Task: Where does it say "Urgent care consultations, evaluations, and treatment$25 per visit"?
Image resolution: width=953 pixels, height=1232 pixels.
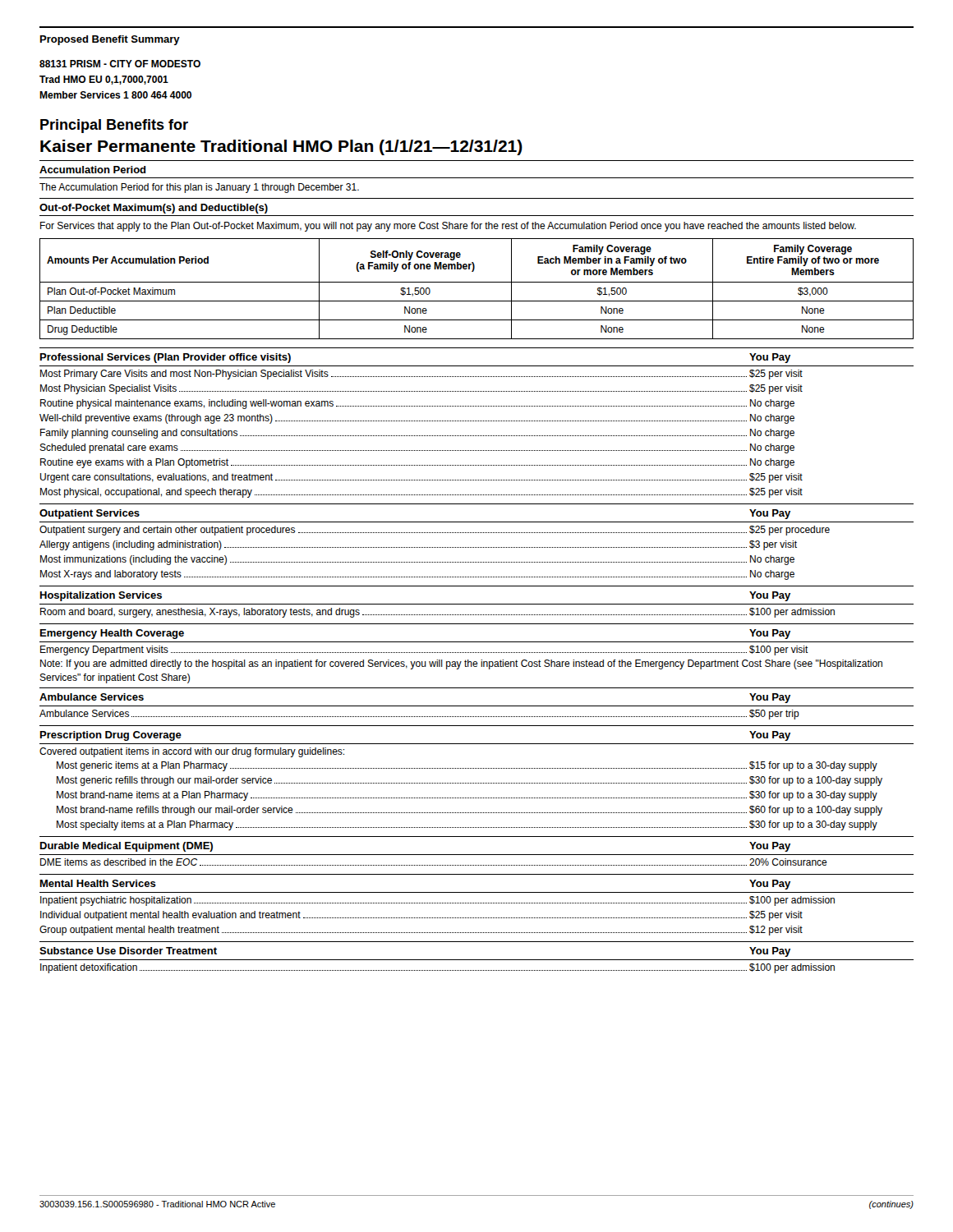Action: tap(476, 477)
